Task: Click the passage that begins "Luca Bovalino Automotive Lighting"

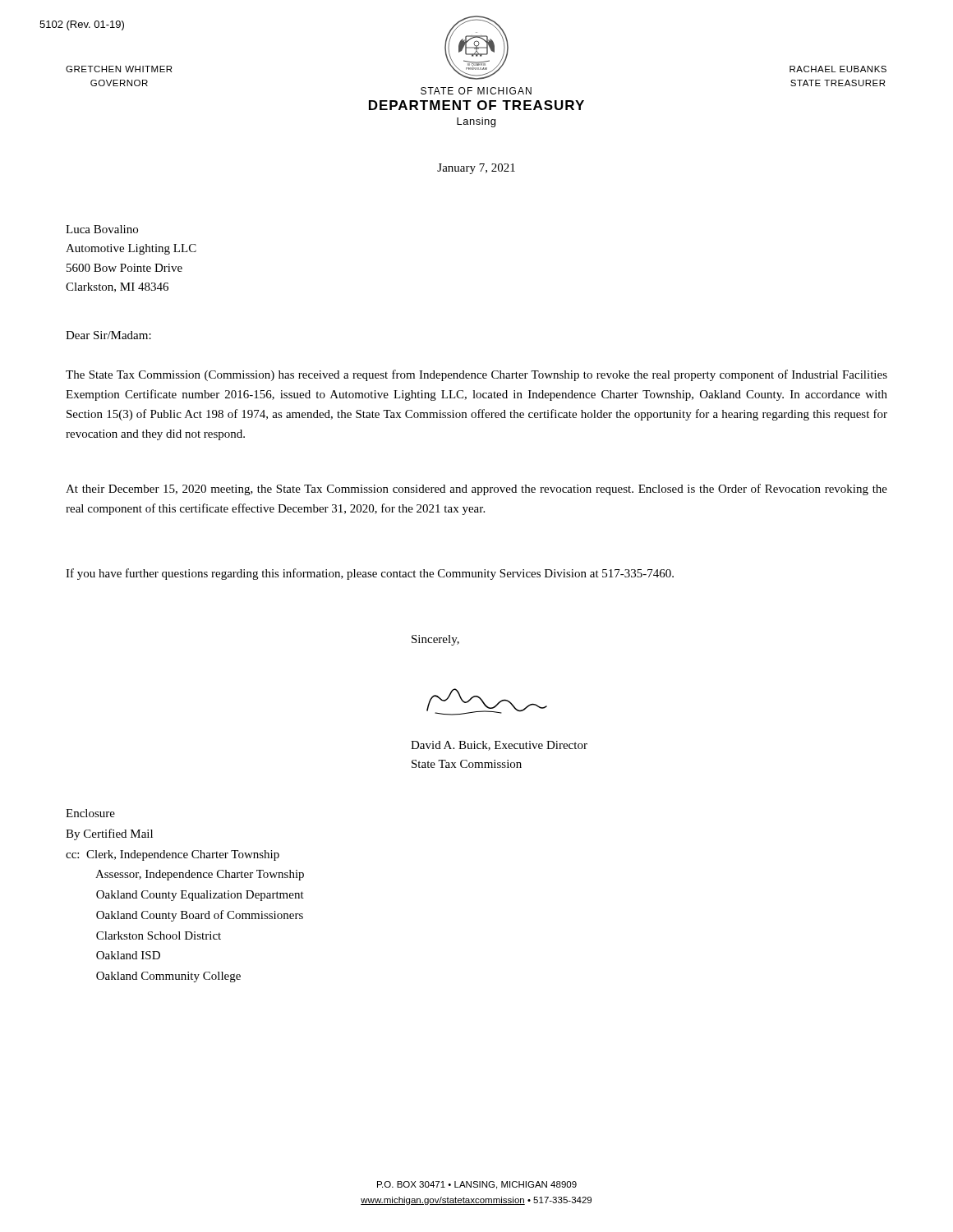Action: [131, 258]
